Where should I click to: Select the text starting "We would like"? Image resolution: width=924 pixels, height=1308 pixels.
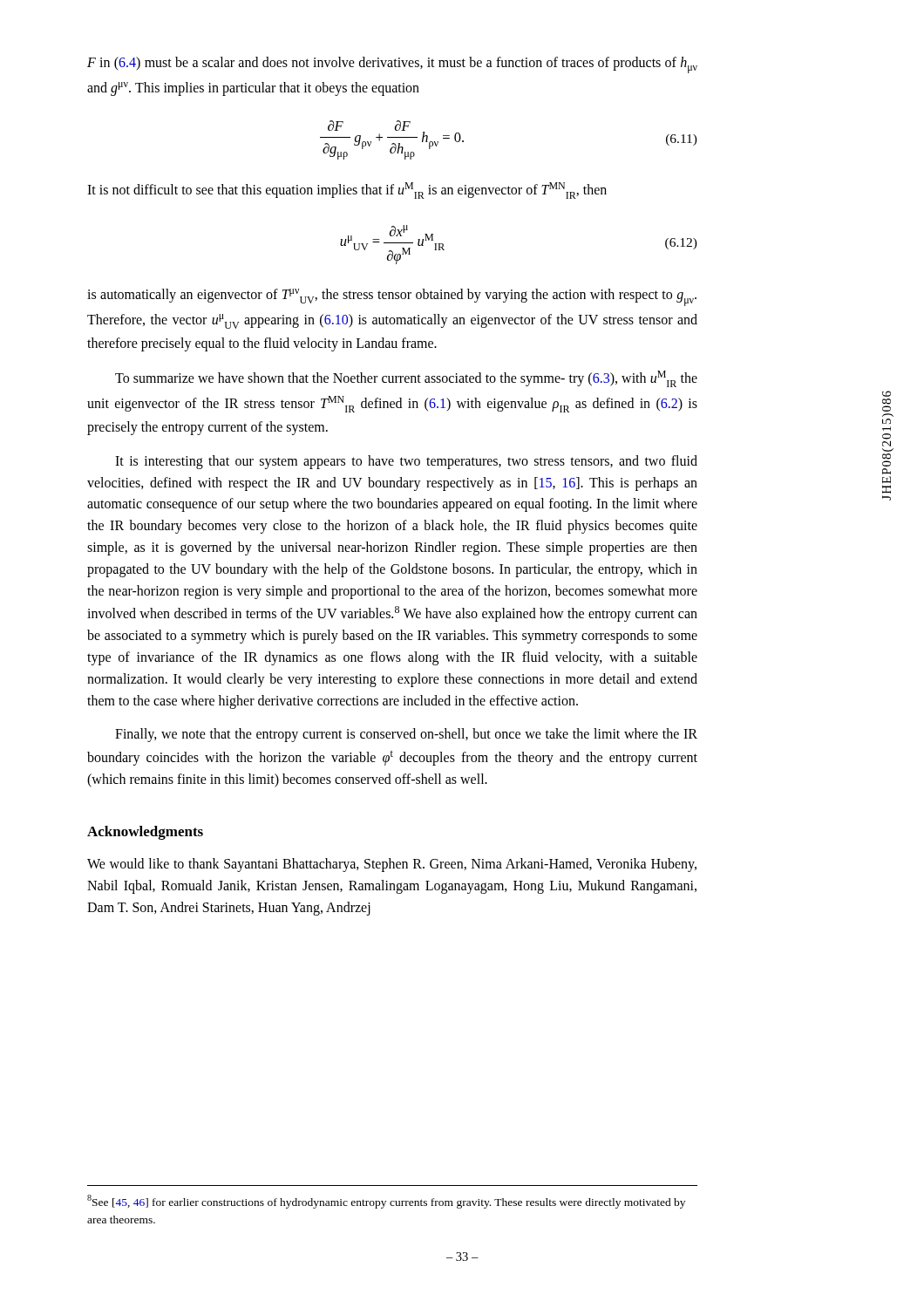[392, 886]
